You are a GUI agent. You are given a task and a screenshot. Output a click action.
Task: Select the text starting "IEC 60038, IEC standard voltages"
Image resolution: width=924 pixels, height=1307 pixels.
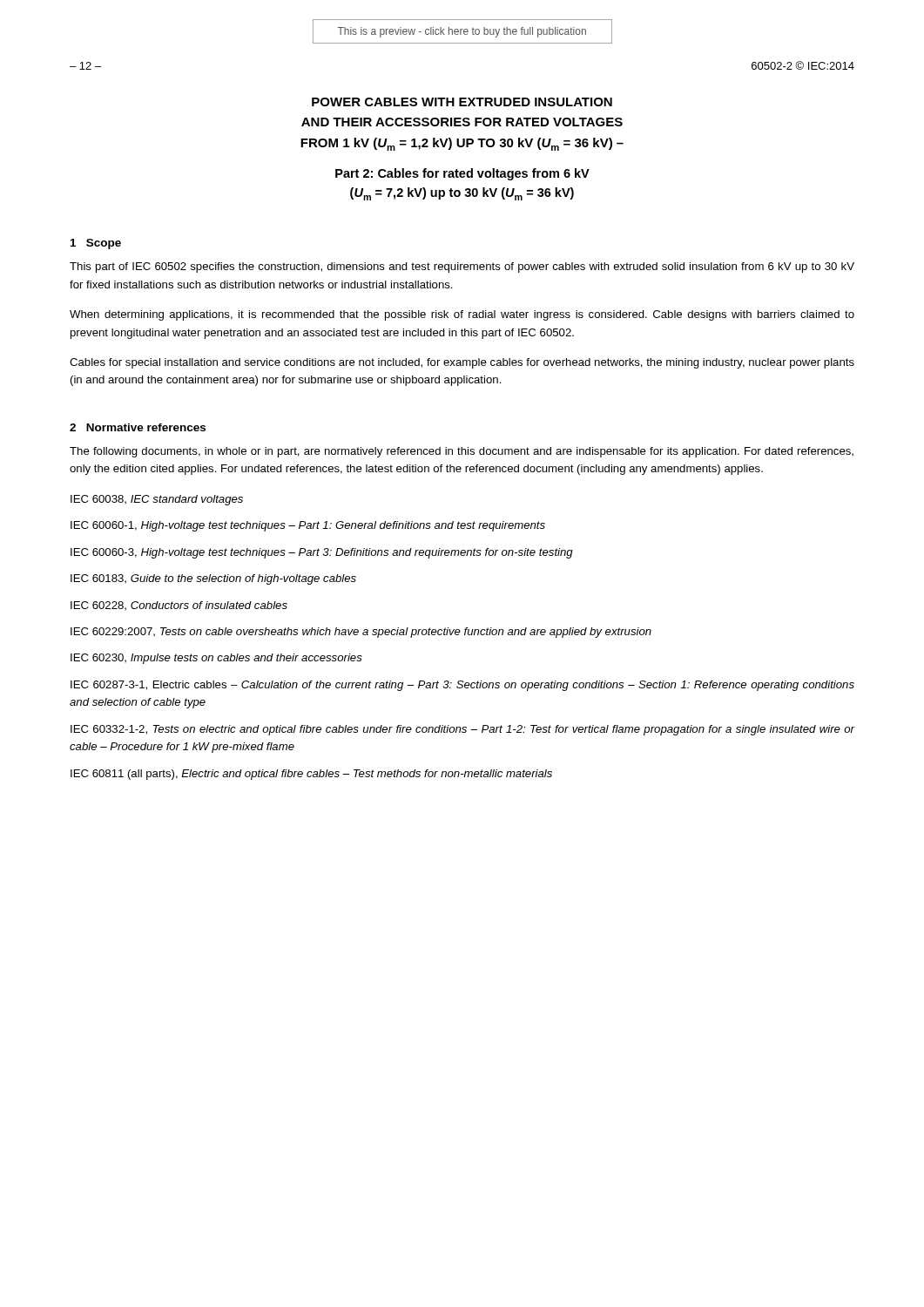(157, 499)
